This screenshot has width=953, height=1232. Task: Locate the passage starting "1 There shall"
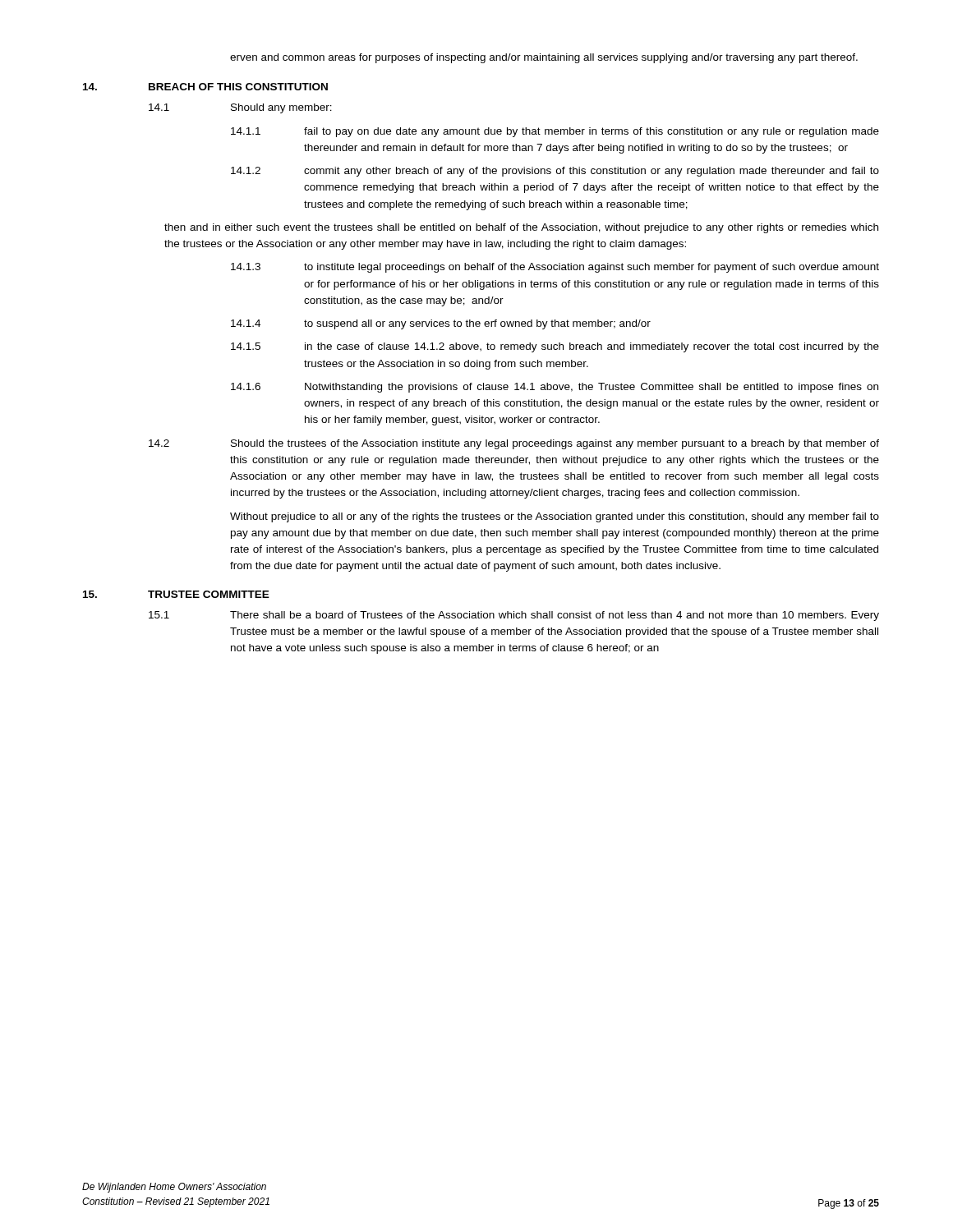(481, 631)
